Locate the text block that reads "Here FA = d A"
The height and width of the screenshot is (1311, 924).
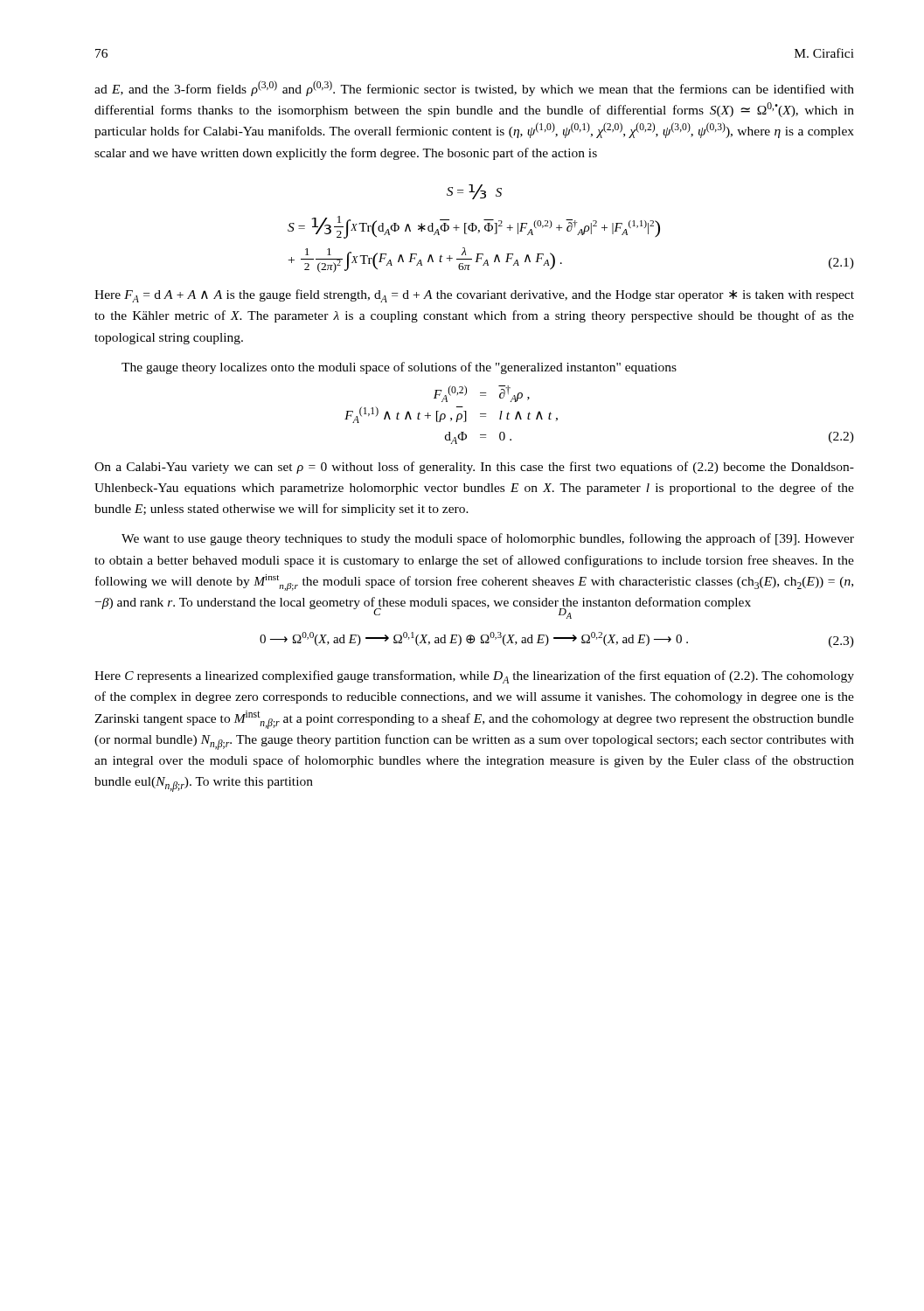474,296
